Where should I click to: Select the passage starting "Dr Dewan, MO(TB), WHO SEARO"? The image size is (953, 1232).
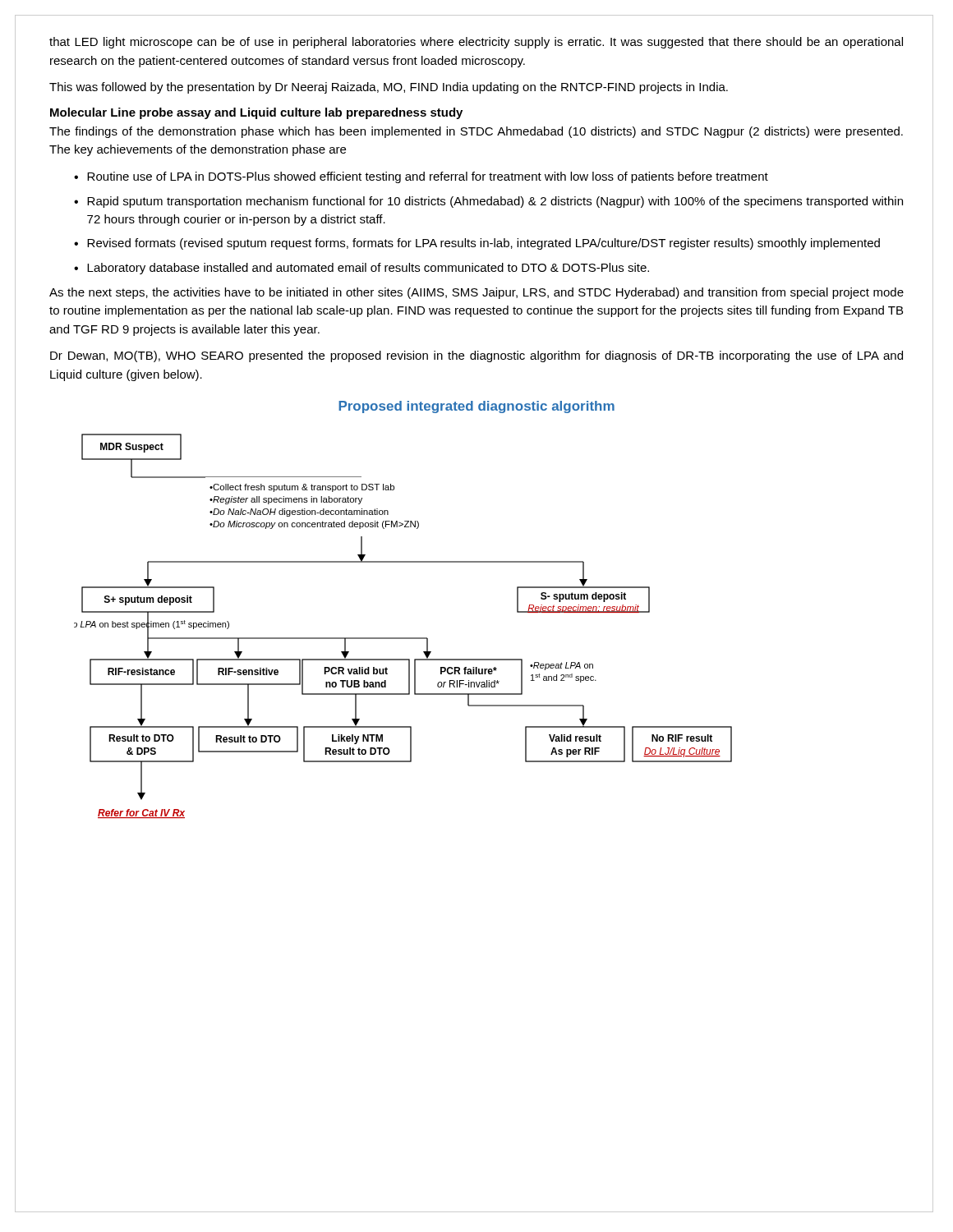[x=476, y=364]
